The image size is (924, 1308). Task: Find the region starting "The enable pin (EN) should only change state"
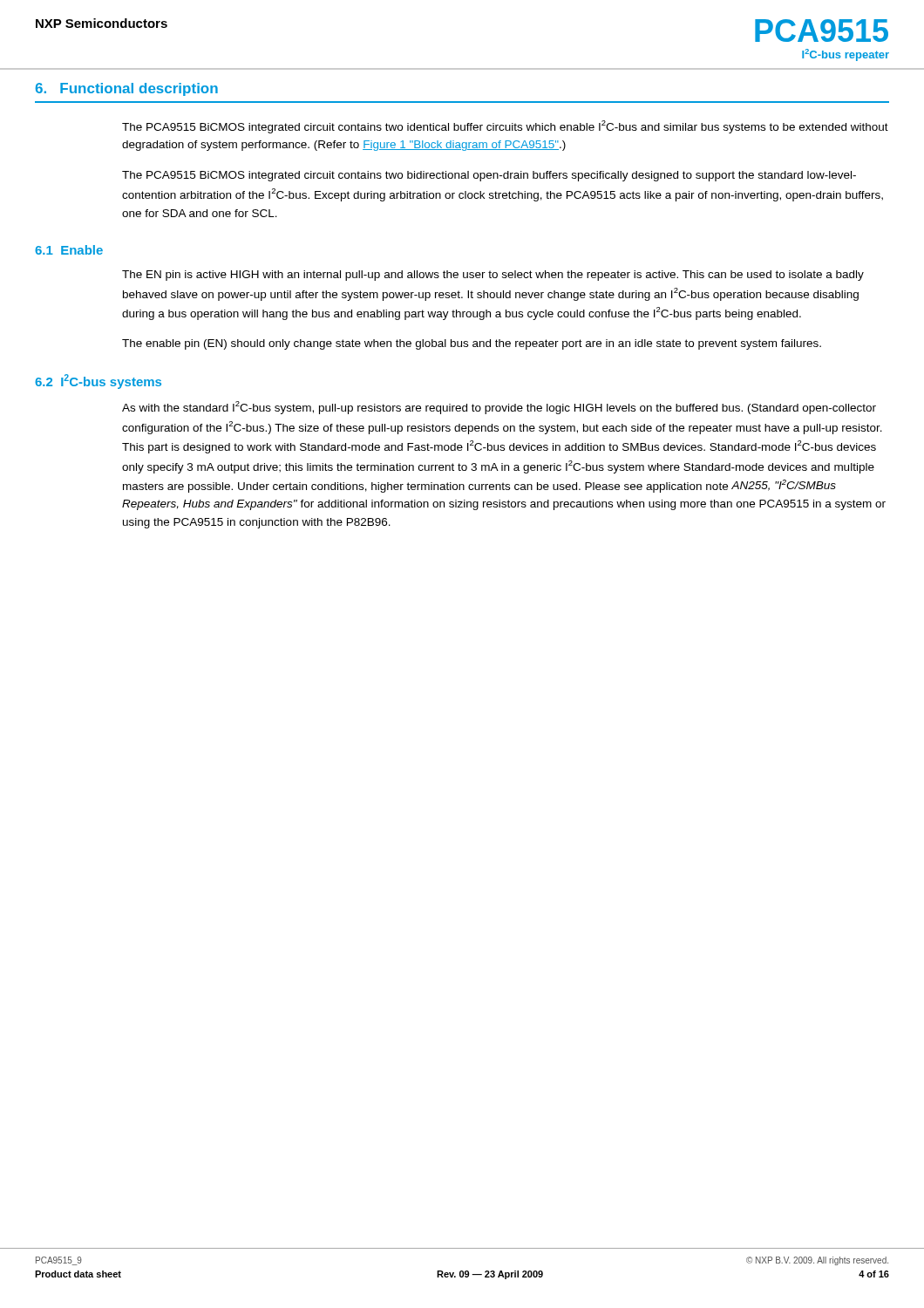pos(472,343)
